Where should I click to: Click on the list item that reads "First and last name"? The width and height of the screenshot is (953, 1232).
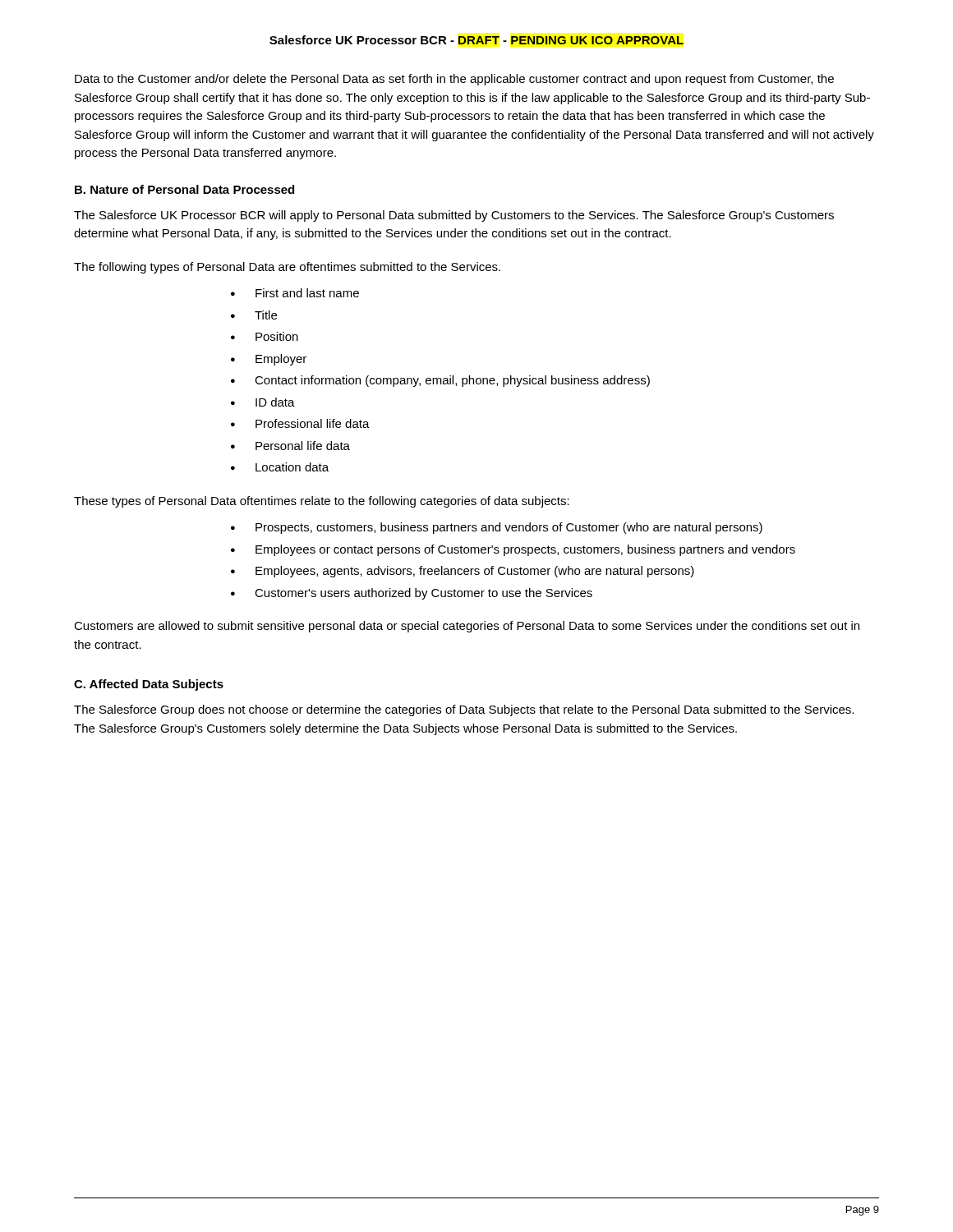pos(307,293)
